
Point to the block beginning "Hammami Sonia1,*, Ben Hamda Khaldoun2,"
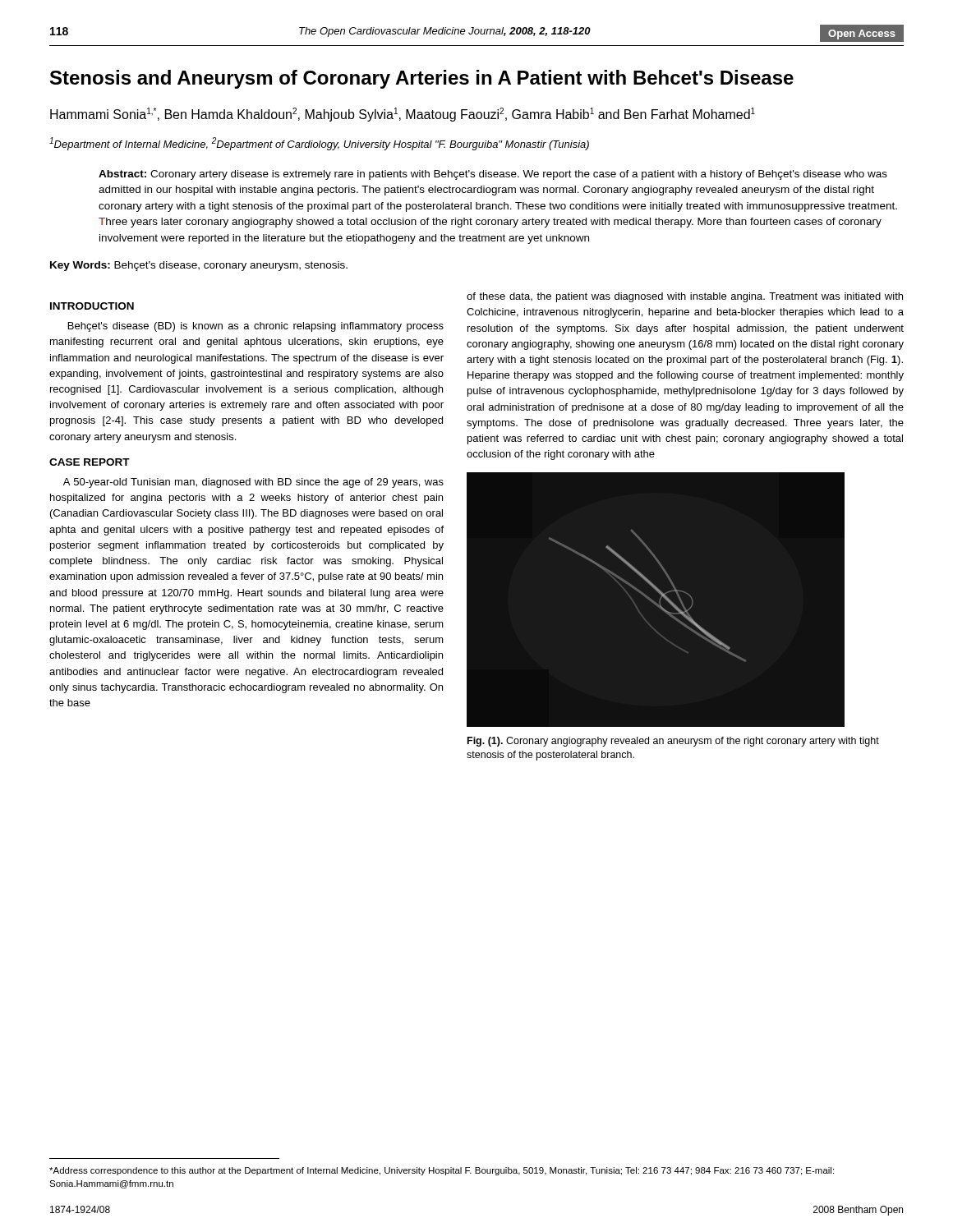[402, 114]
